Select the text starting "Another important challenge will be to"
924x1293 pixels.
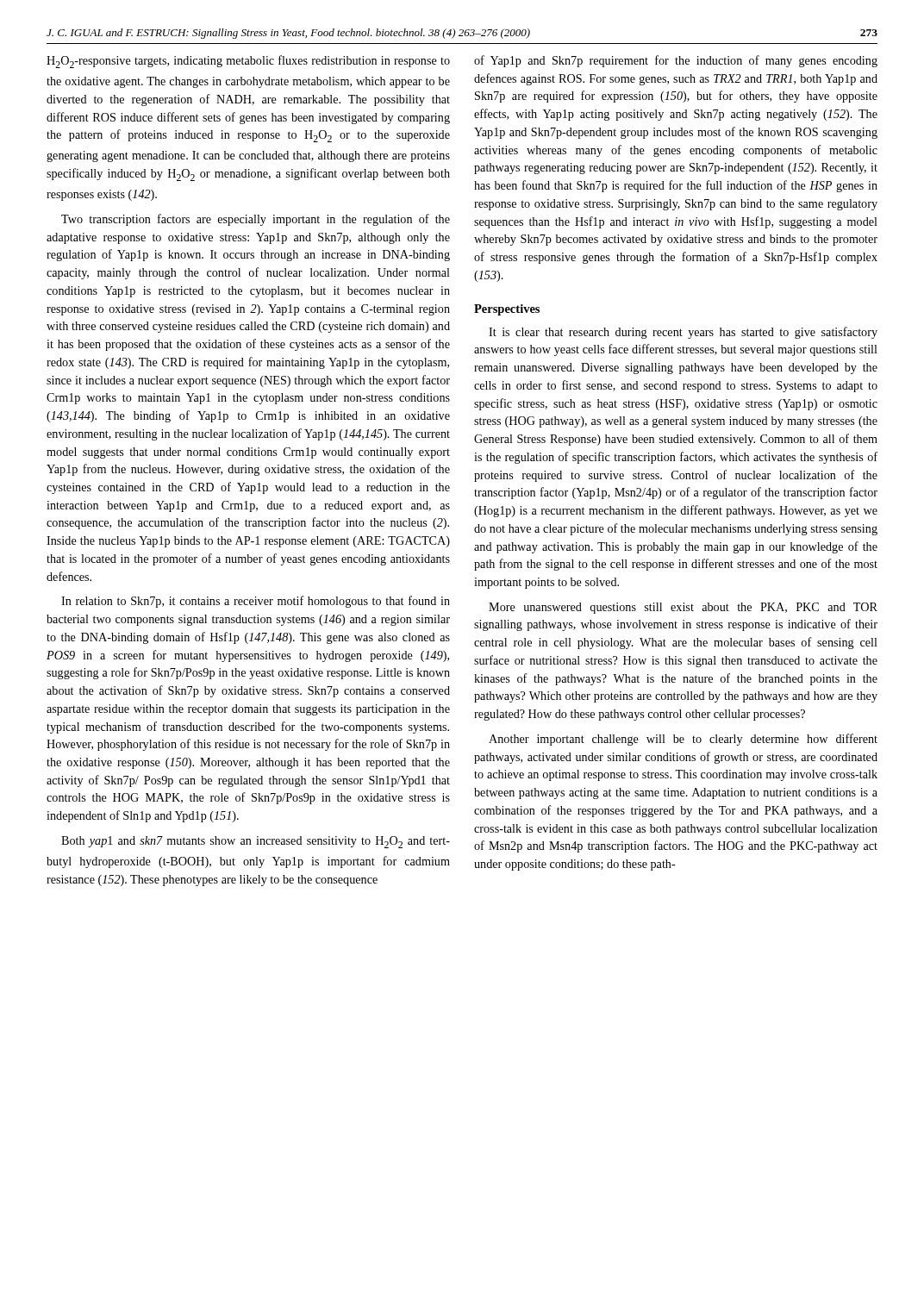tap(676, 802)
